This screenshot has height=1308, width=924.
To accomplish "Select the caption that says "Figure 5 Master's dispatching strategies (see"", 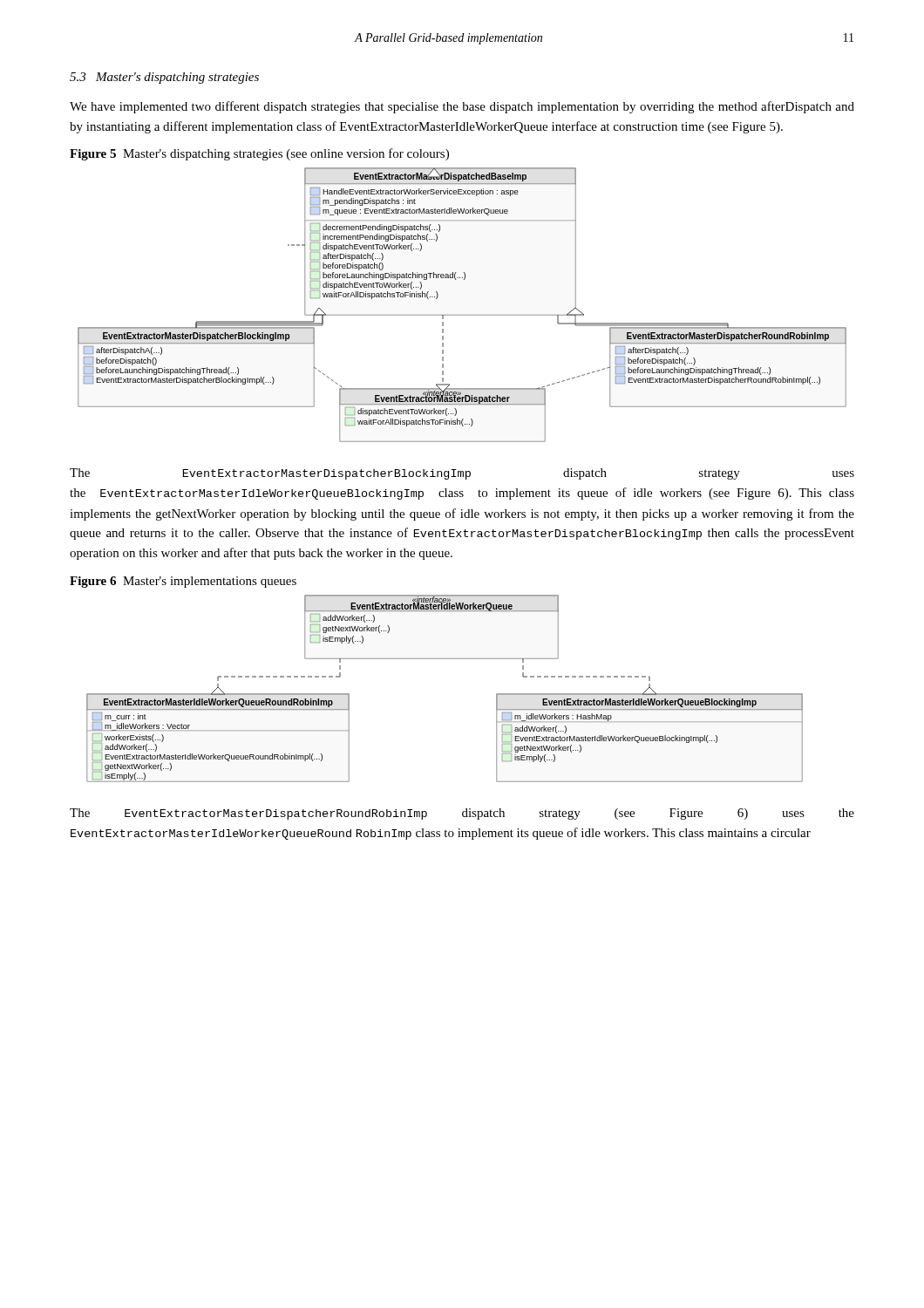I will [260, 153].
